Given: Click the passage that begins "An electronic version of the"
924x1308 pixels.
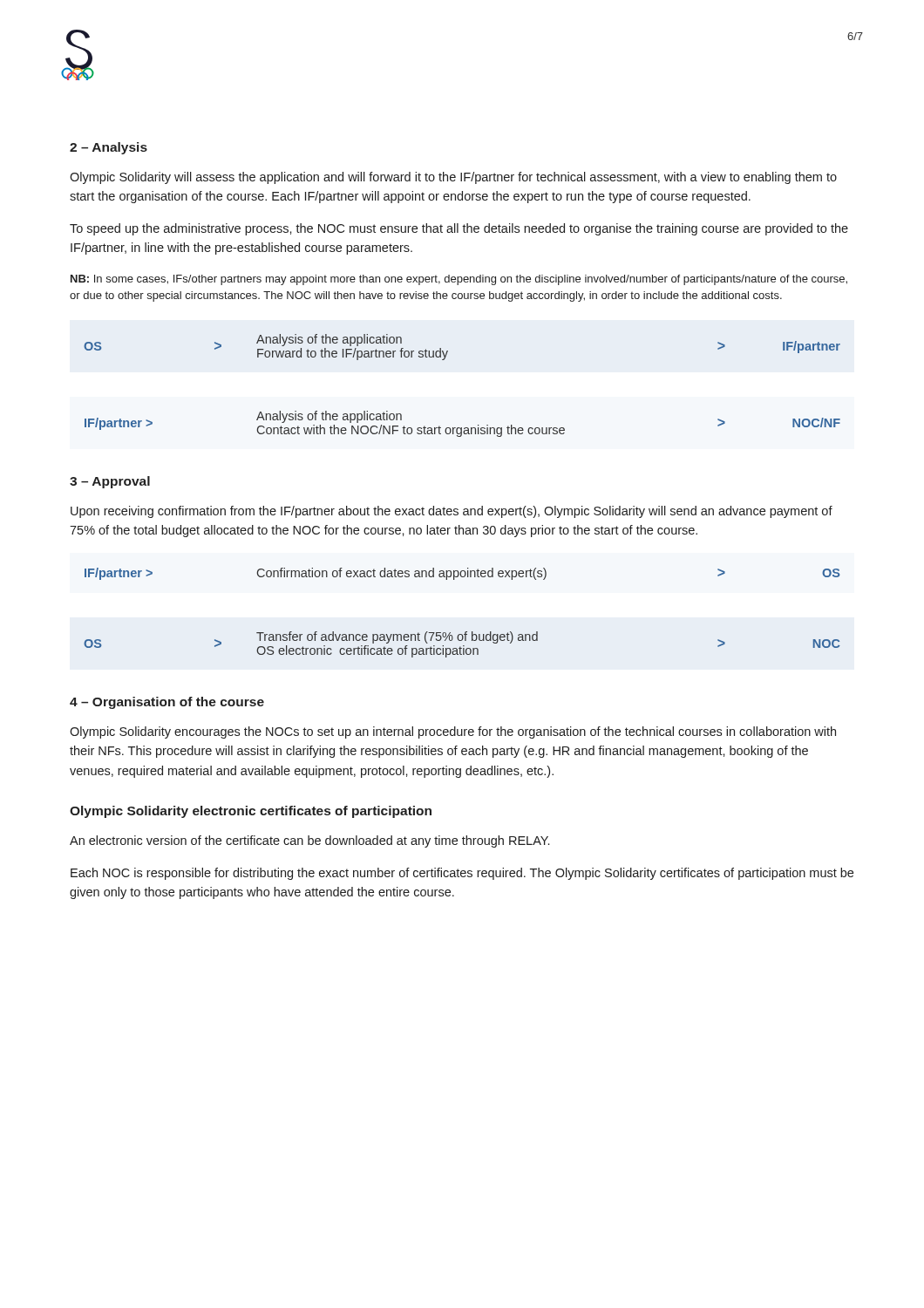Looking at the screenshot, I should [x=310, y=841].
